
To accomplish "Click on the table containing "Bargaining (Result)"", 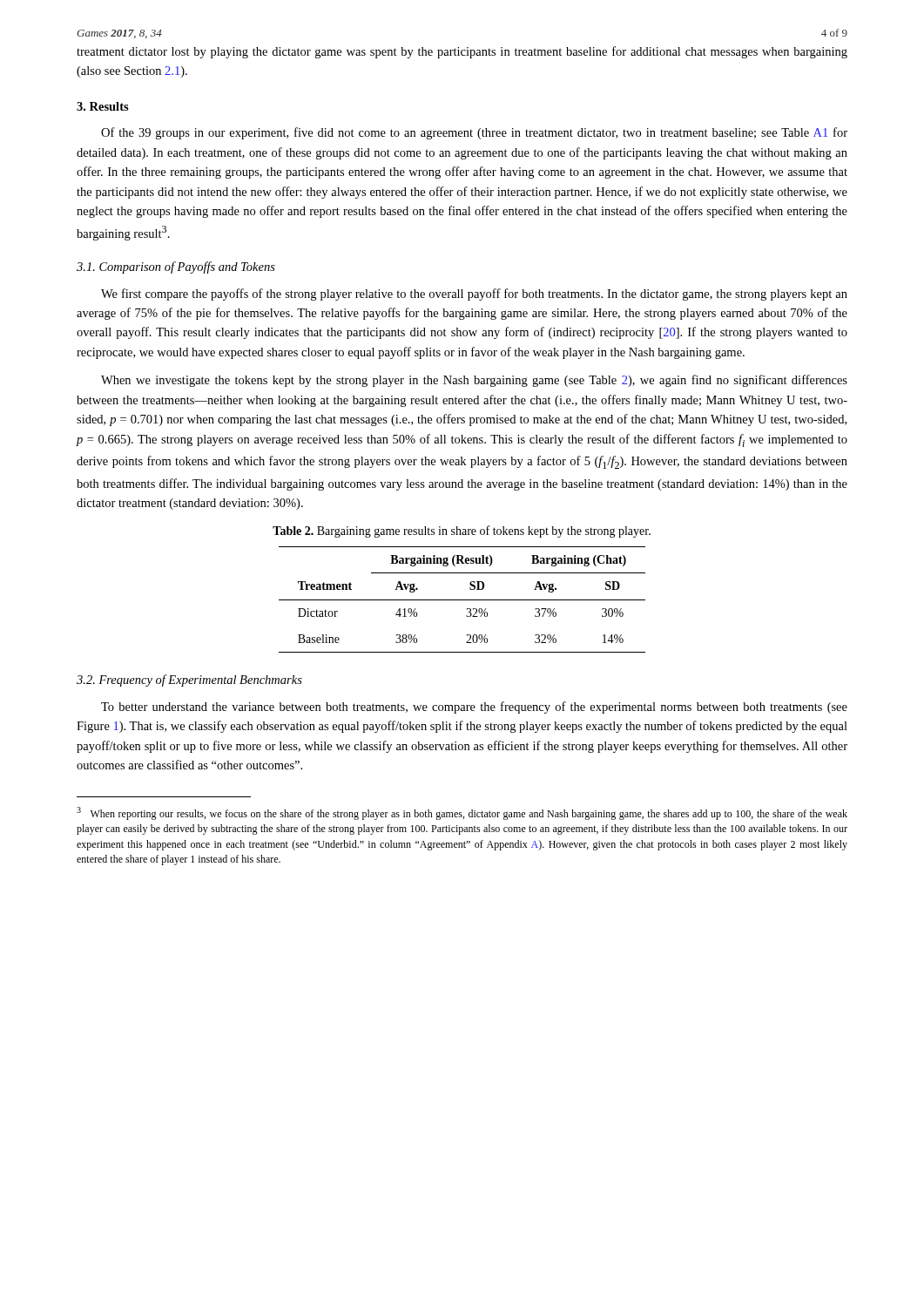I will 462,600.
